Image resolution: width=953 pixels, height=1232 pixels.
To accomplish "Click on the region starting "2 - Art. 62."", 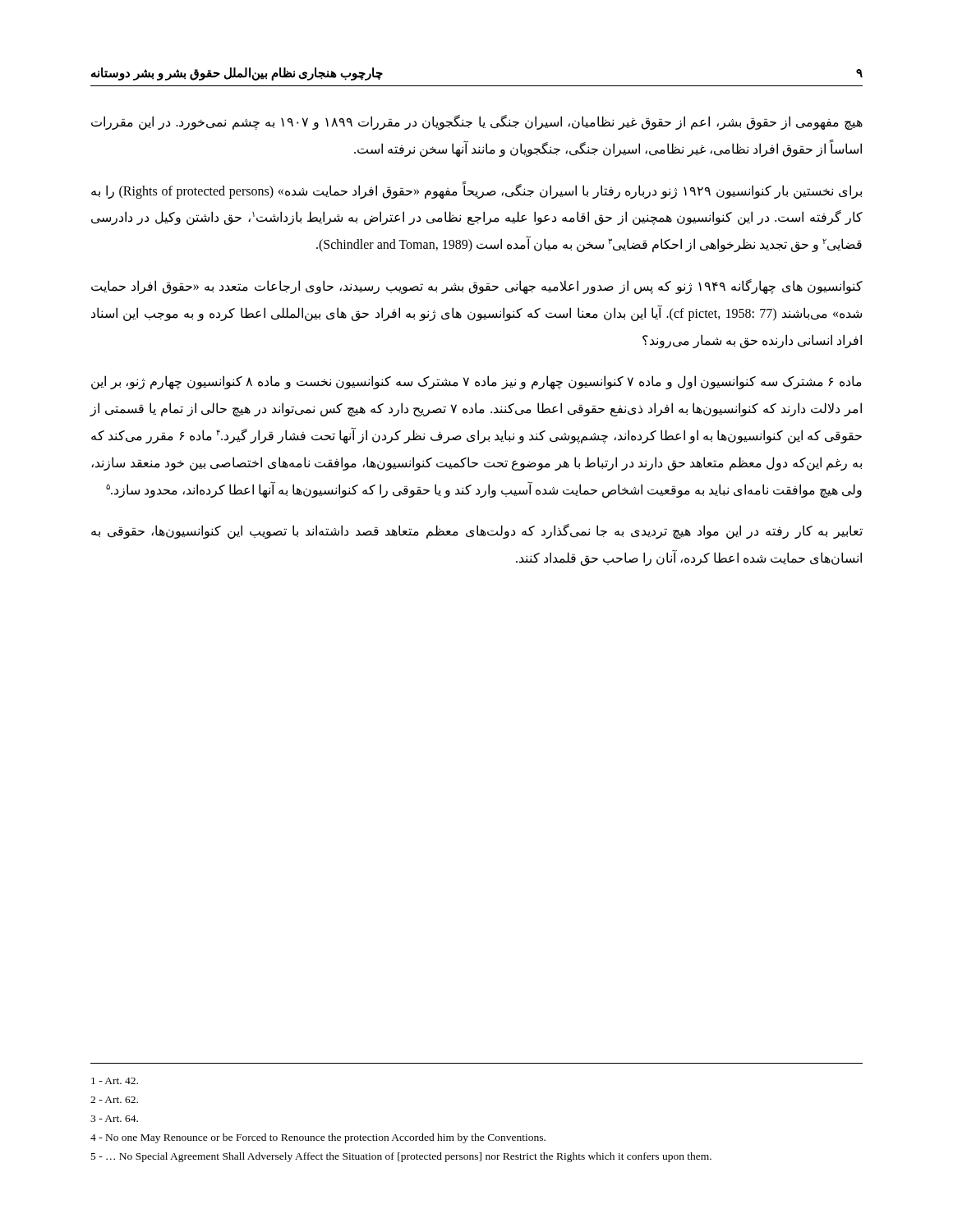I will click(115, 1100).
